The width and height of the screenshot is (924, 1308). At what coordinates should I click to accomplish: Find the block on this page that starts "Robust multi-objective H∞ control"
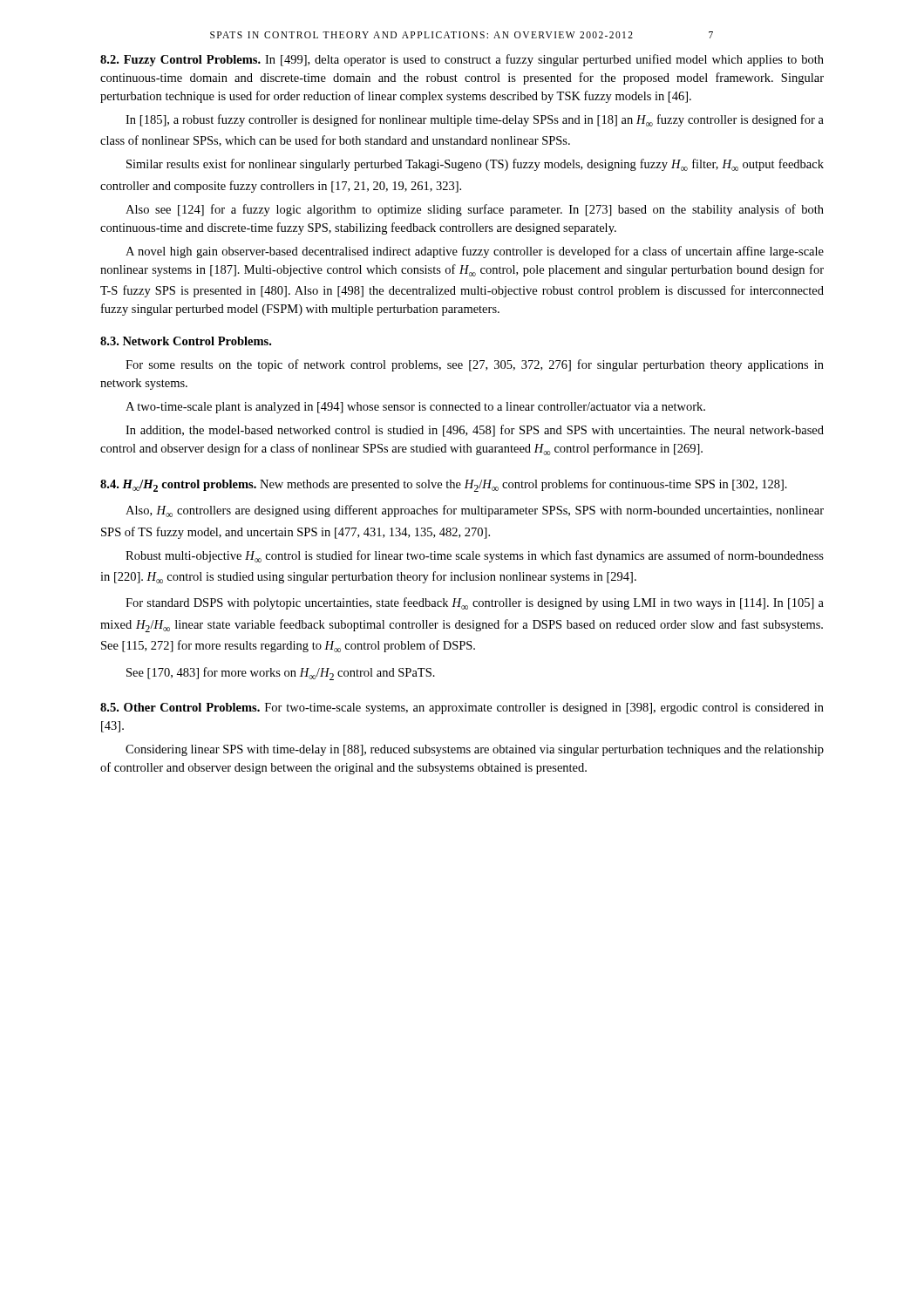(462, 567)
